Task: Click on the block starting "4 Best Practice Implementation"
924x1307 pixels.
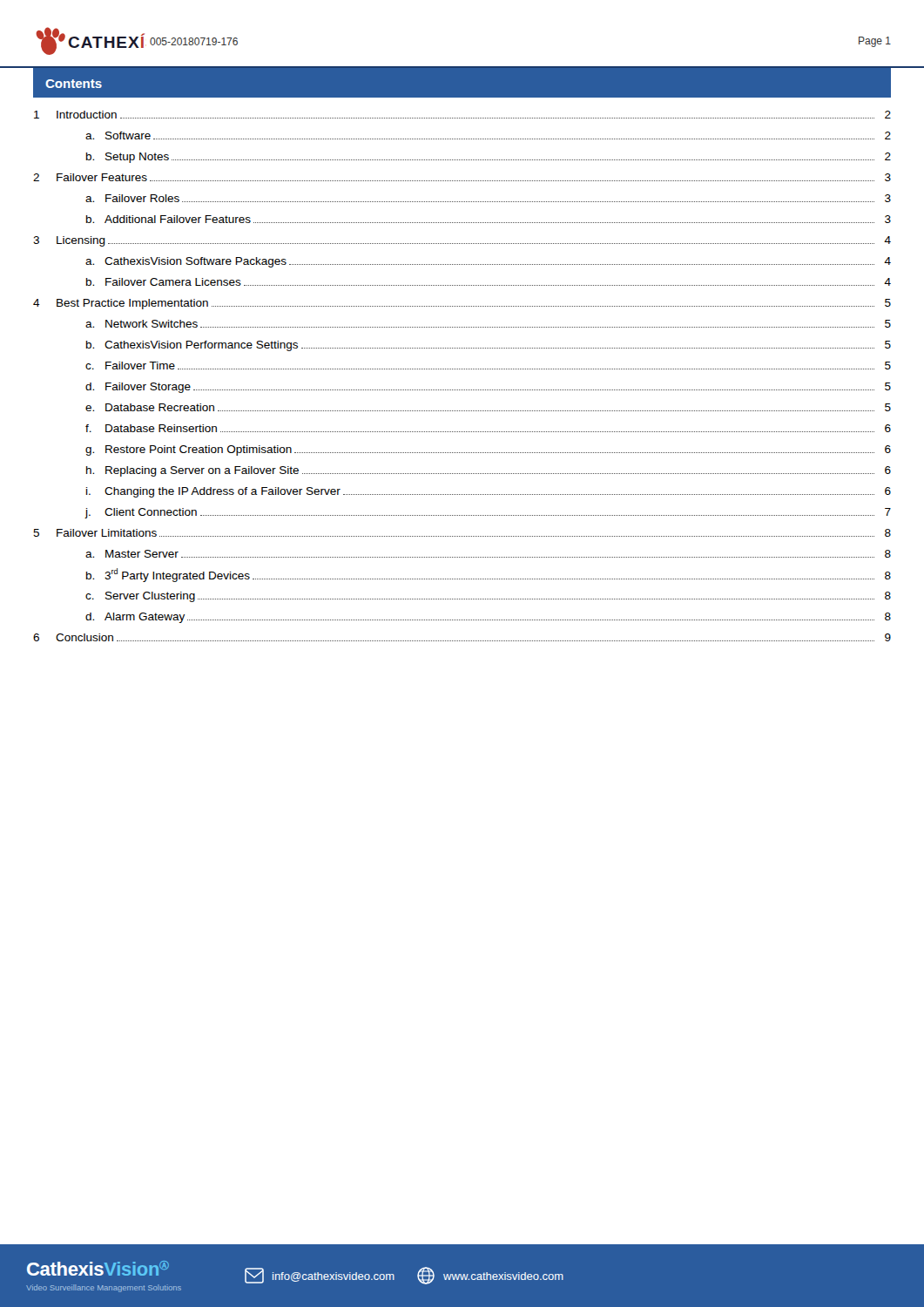Action: coord(462,304)
